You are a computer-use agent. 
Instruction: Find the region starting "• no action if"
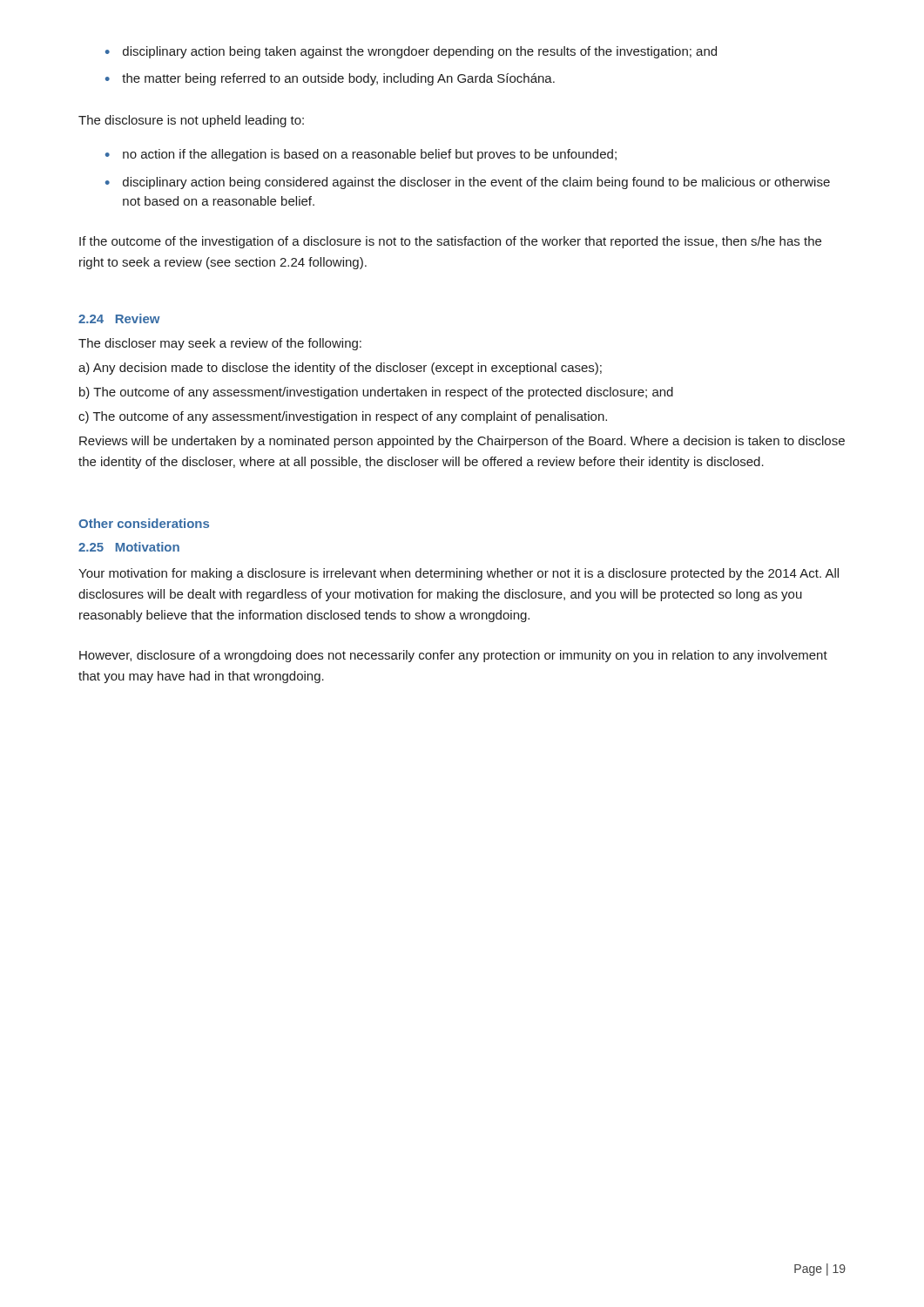[x=475, y=156]
